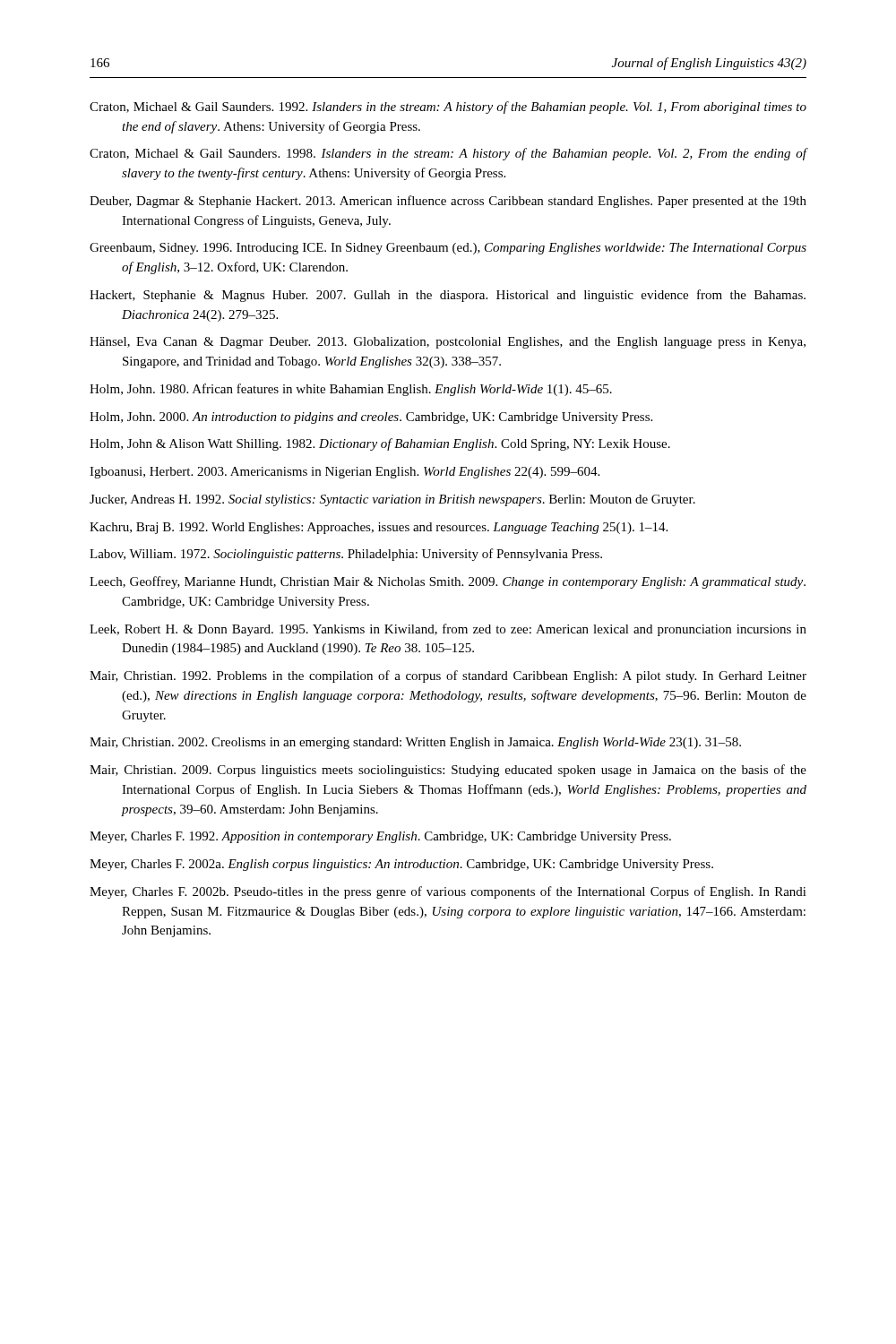Screen dimensions: 1344x896
Task: Find the list item with the text "Meyer, Charles F. 1992."
Action: tap(381, 837)
